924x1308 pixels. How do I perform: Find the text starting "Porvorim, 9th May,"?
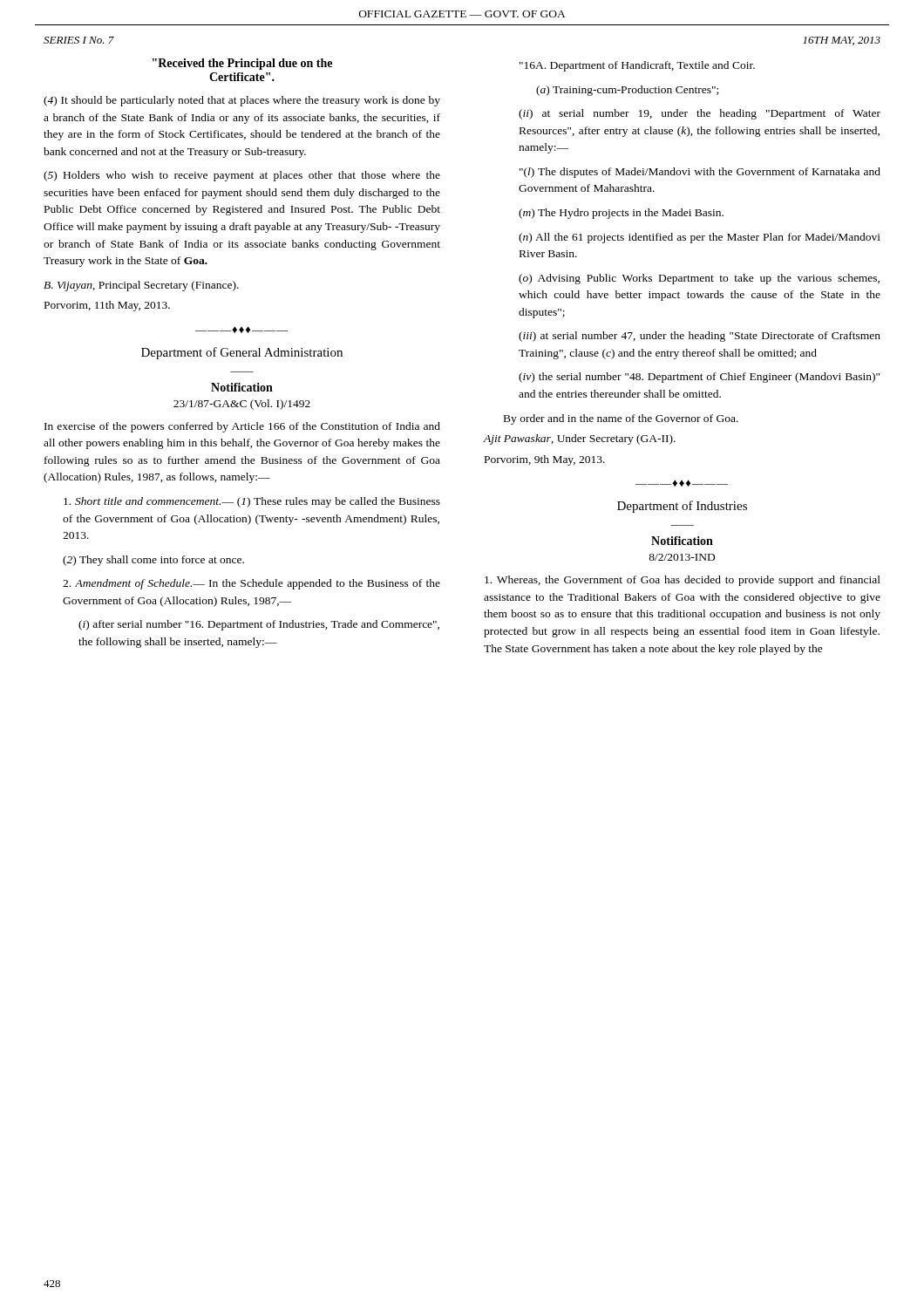(x=545, y=459)
